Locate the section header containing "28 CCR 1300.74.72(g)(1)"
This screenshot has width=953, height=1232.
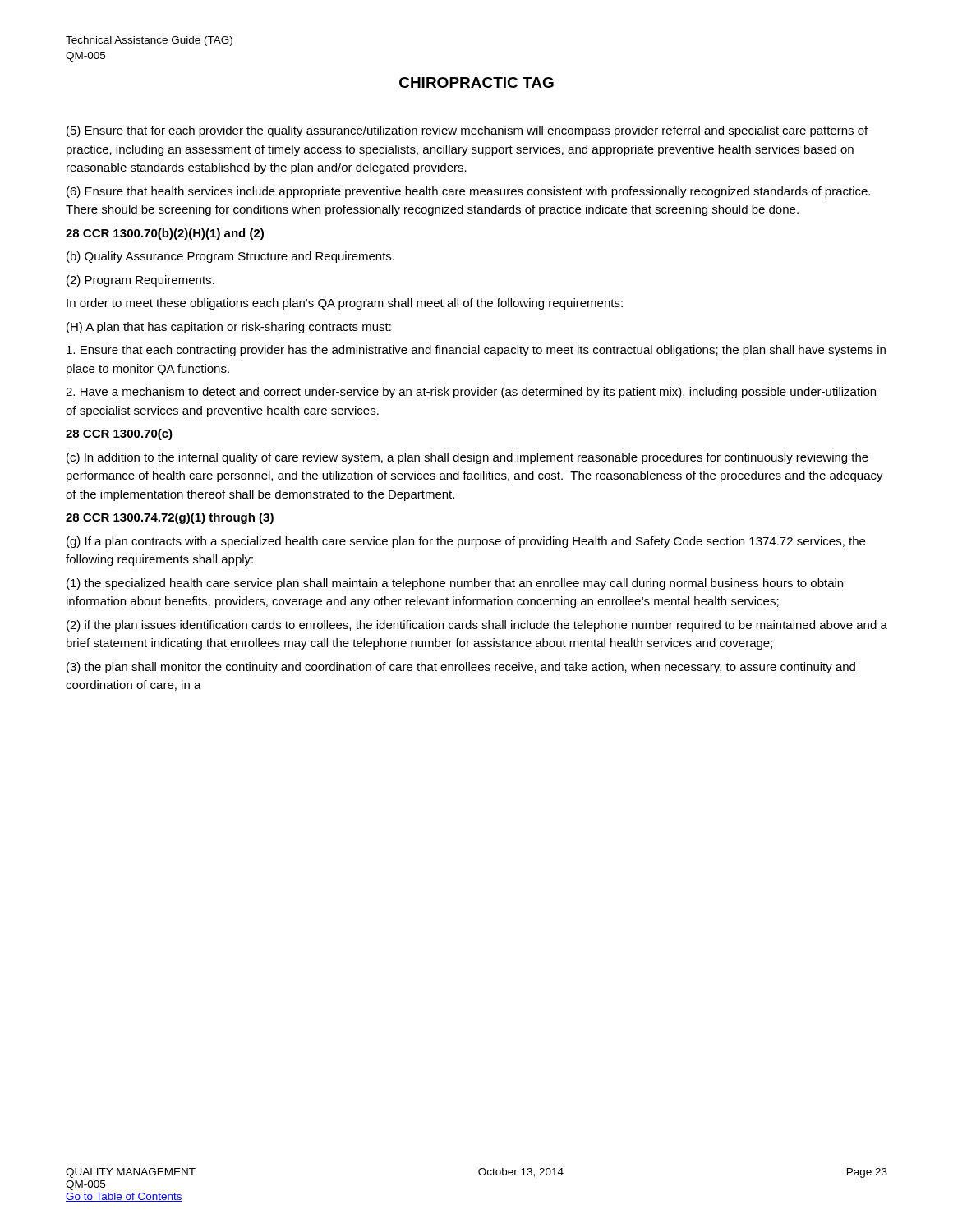170,517
